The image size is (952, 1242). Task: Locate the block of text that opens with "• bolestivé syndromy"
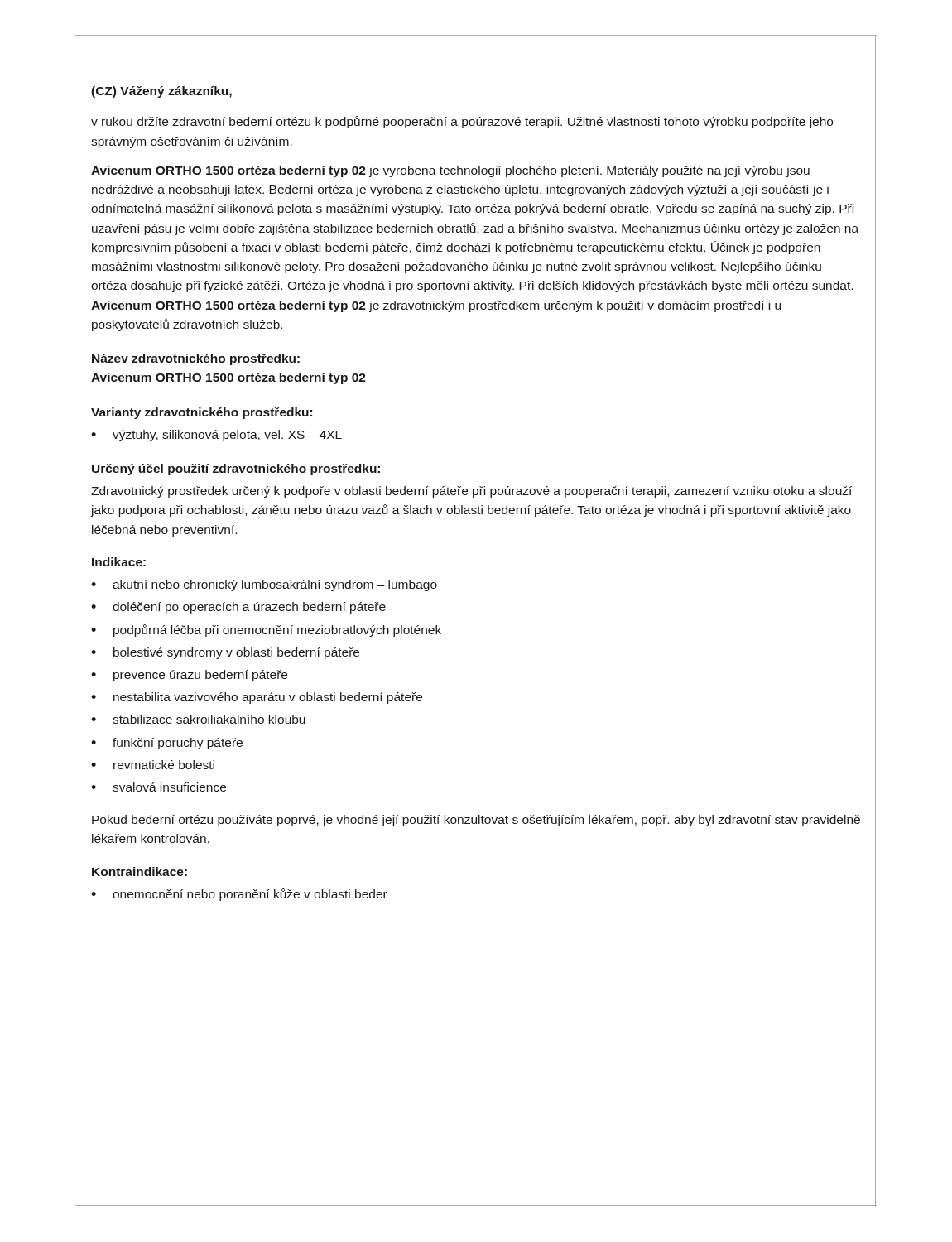point(225,653)
